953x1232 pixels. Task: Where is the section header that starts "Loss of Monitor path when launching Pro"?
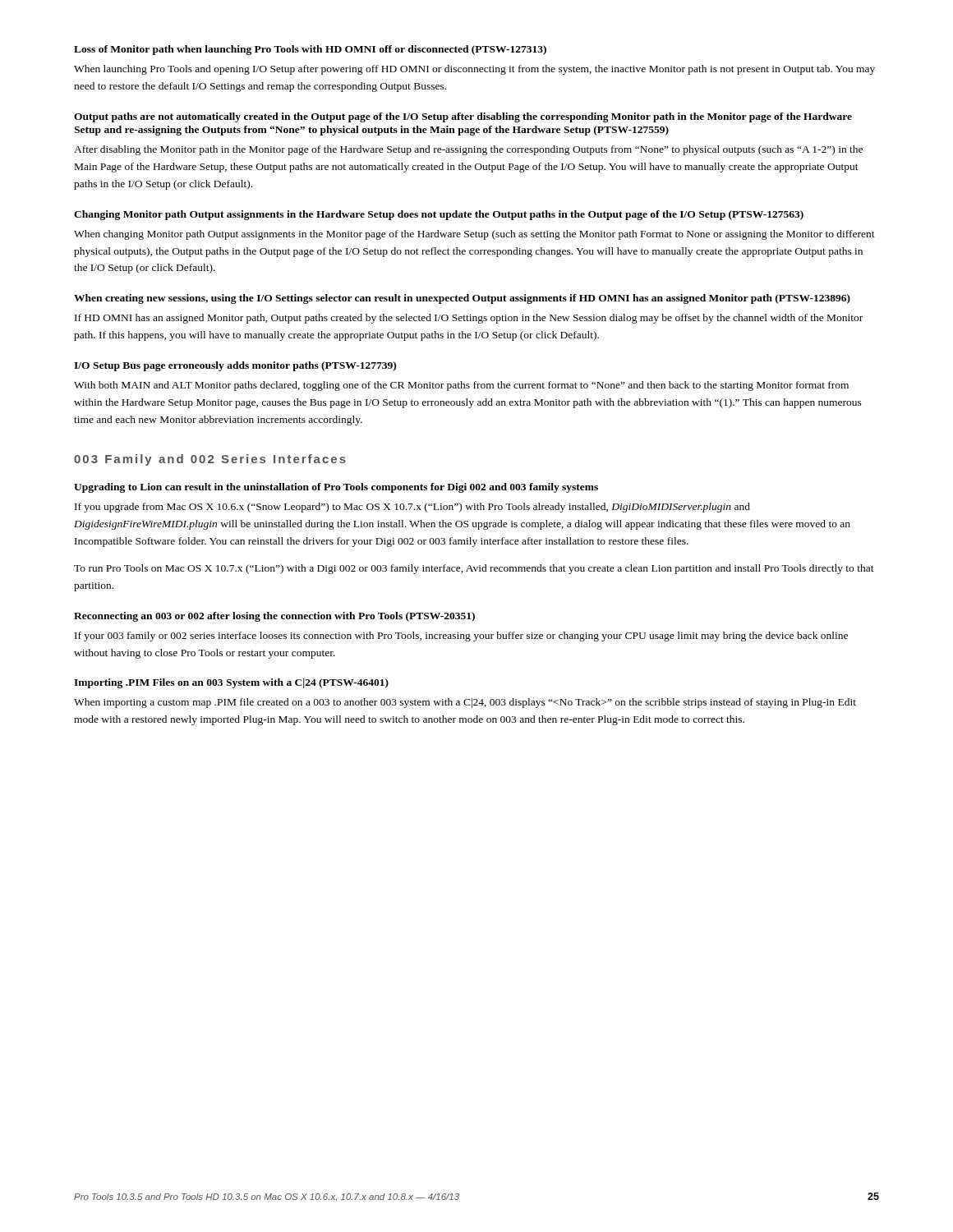pos(310,49)
